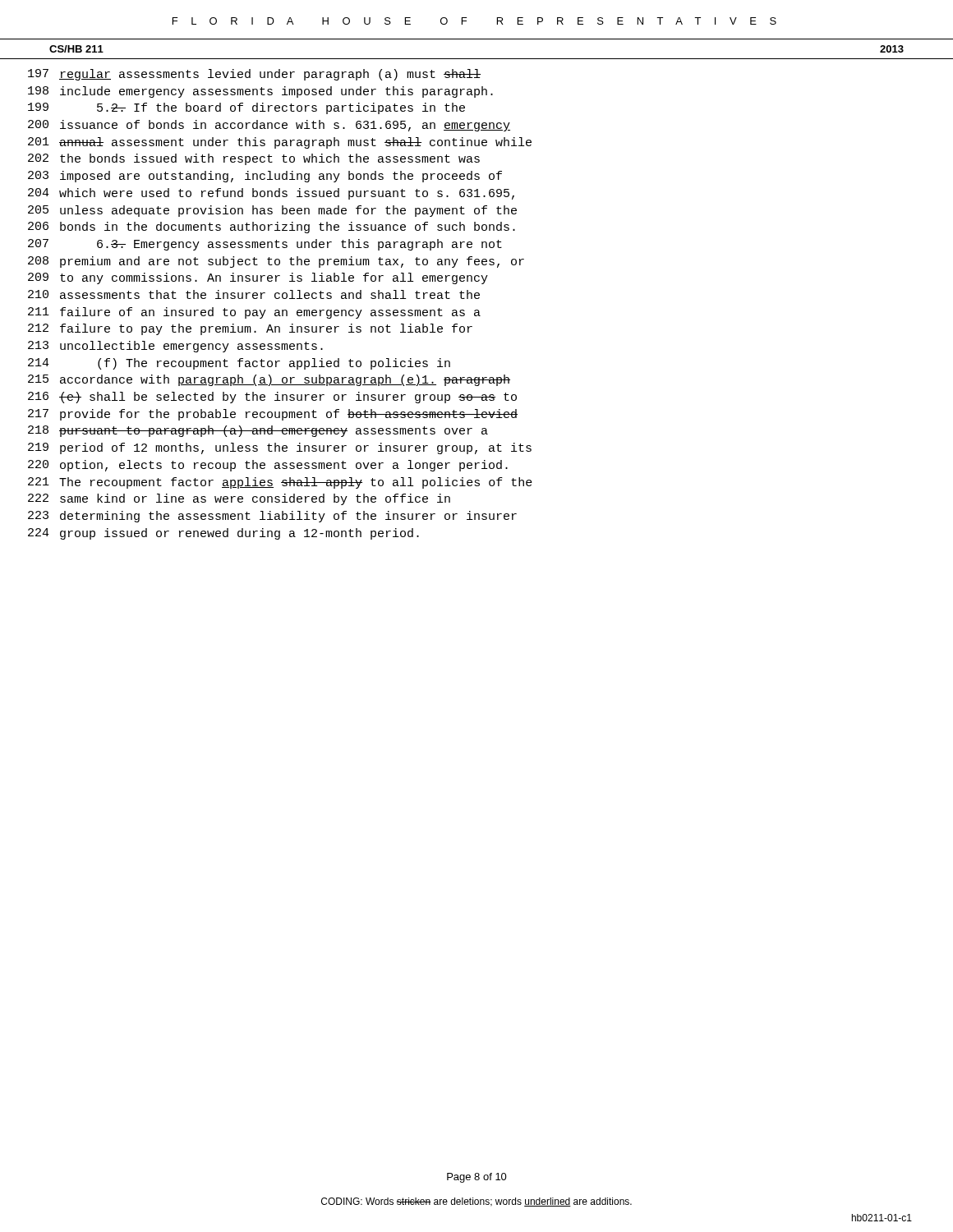Find "213 uncollectible emergency assessments." on this page

175,347
